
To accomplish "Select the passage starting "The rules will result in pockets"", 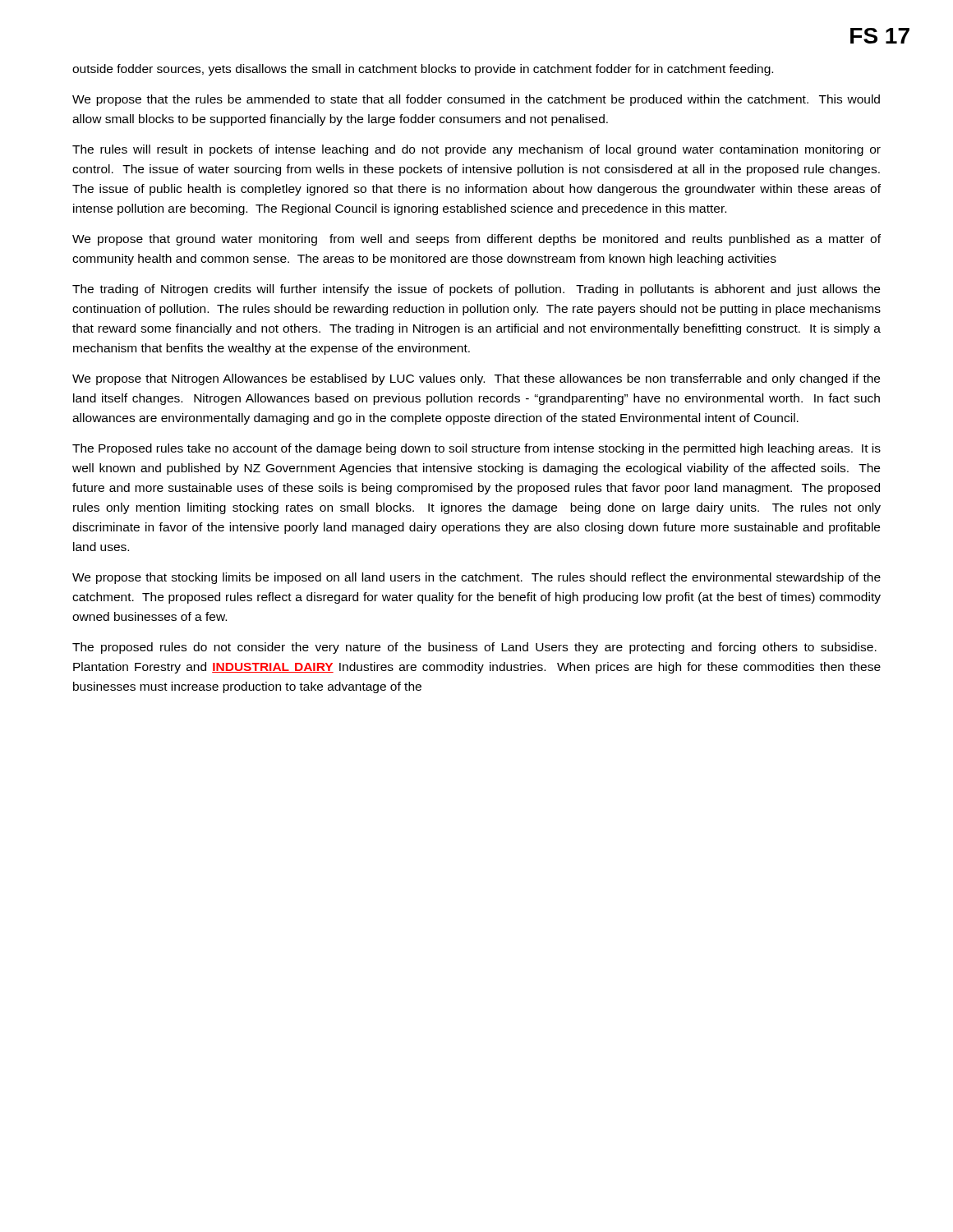I will tap(476, 179).
